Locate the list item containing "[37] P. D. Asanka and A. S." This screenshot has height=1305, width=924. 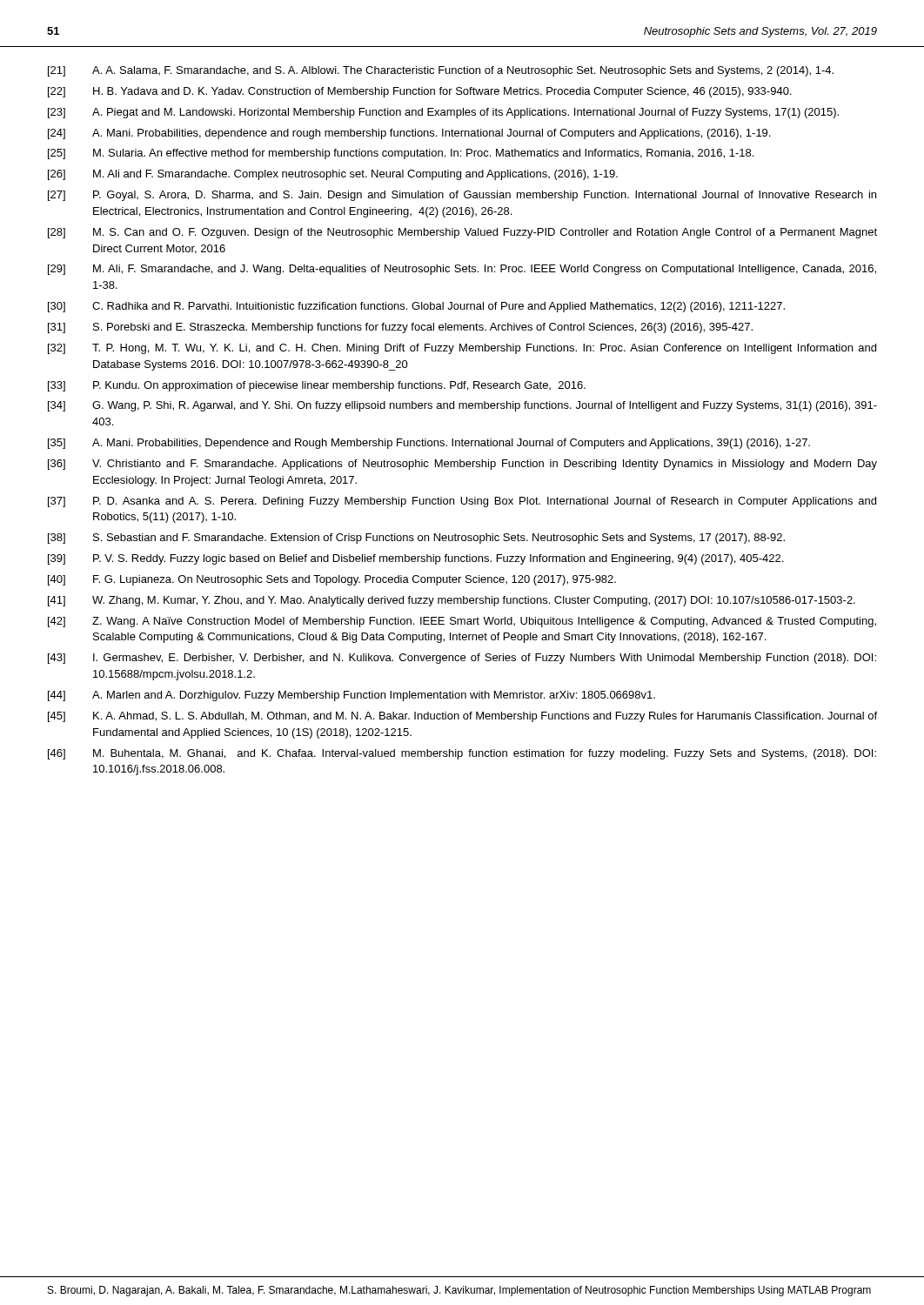[462, 509]
